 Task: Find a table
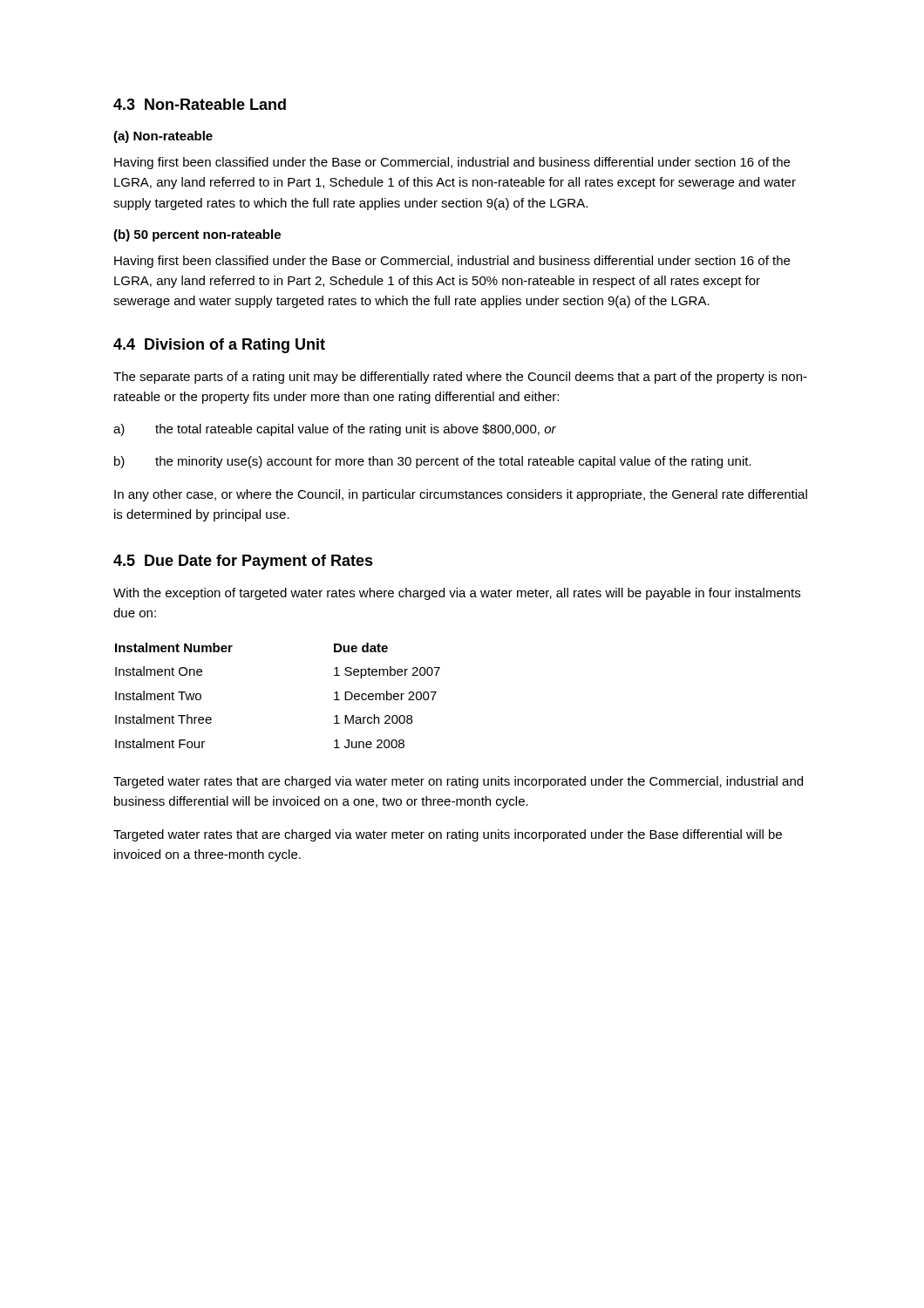(462, 695)
